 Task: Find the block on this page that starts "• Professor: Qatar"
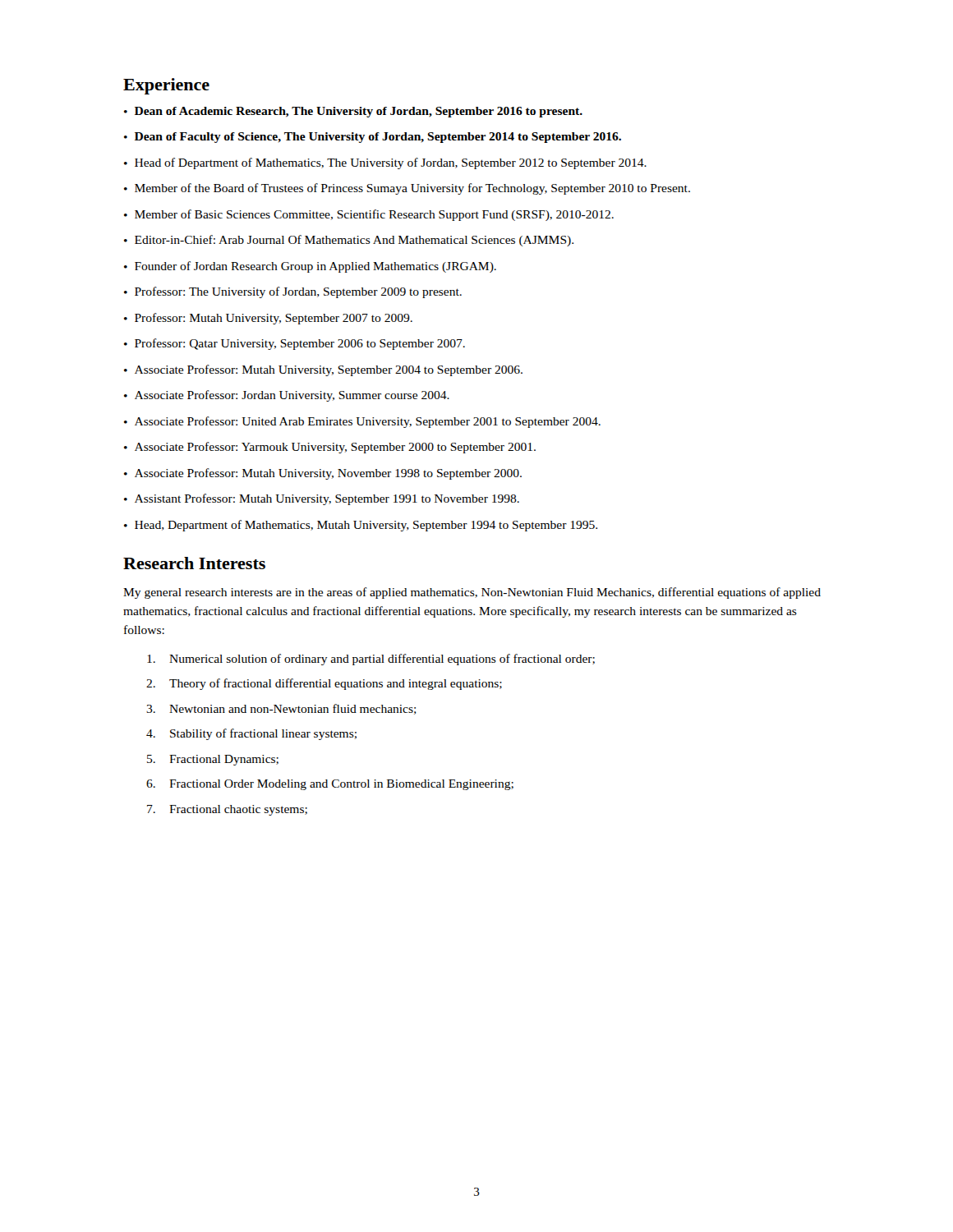coord(294,344)
